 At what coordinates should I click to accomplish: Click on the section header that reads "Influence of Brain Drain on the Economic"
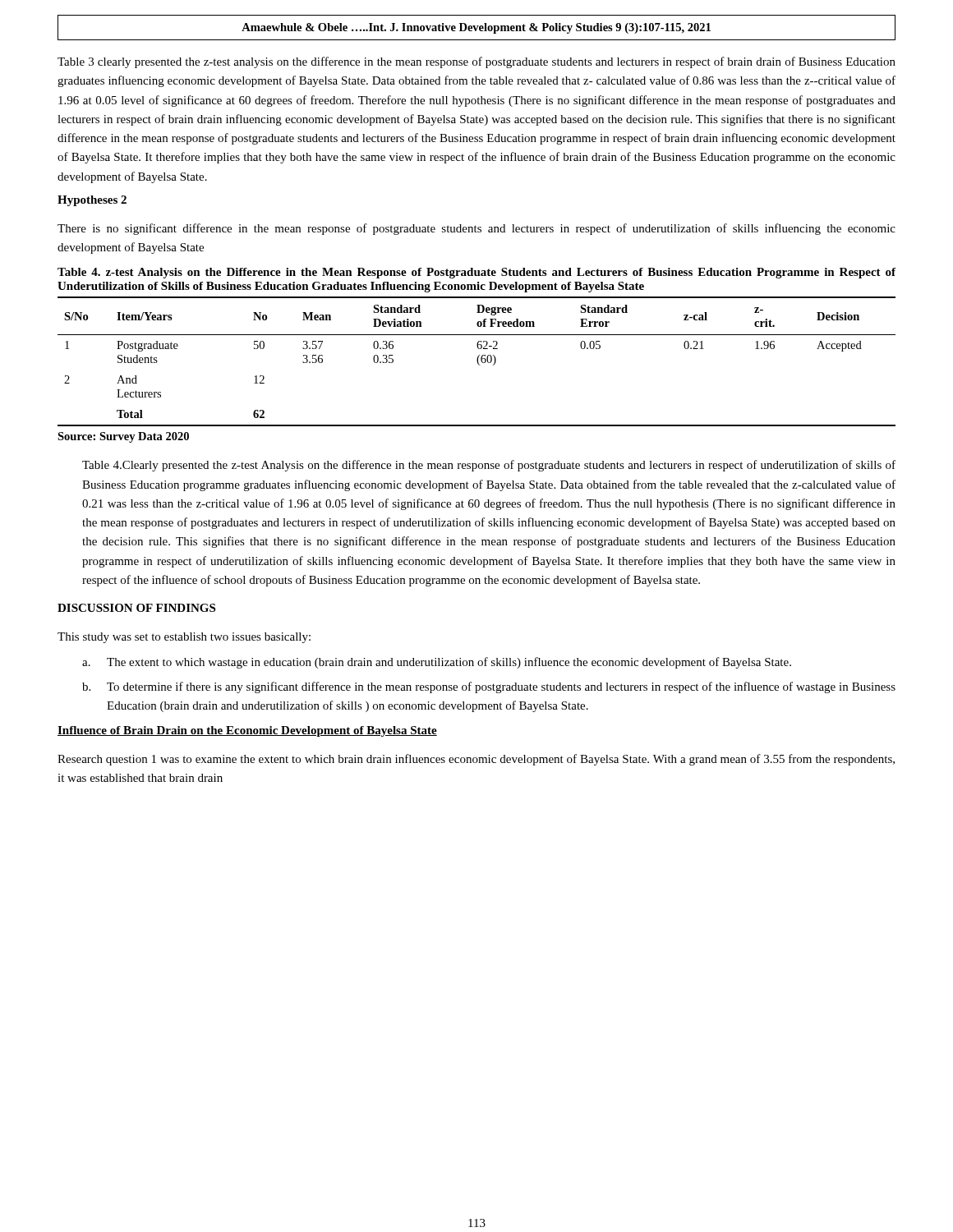click(x=247, y=731)
